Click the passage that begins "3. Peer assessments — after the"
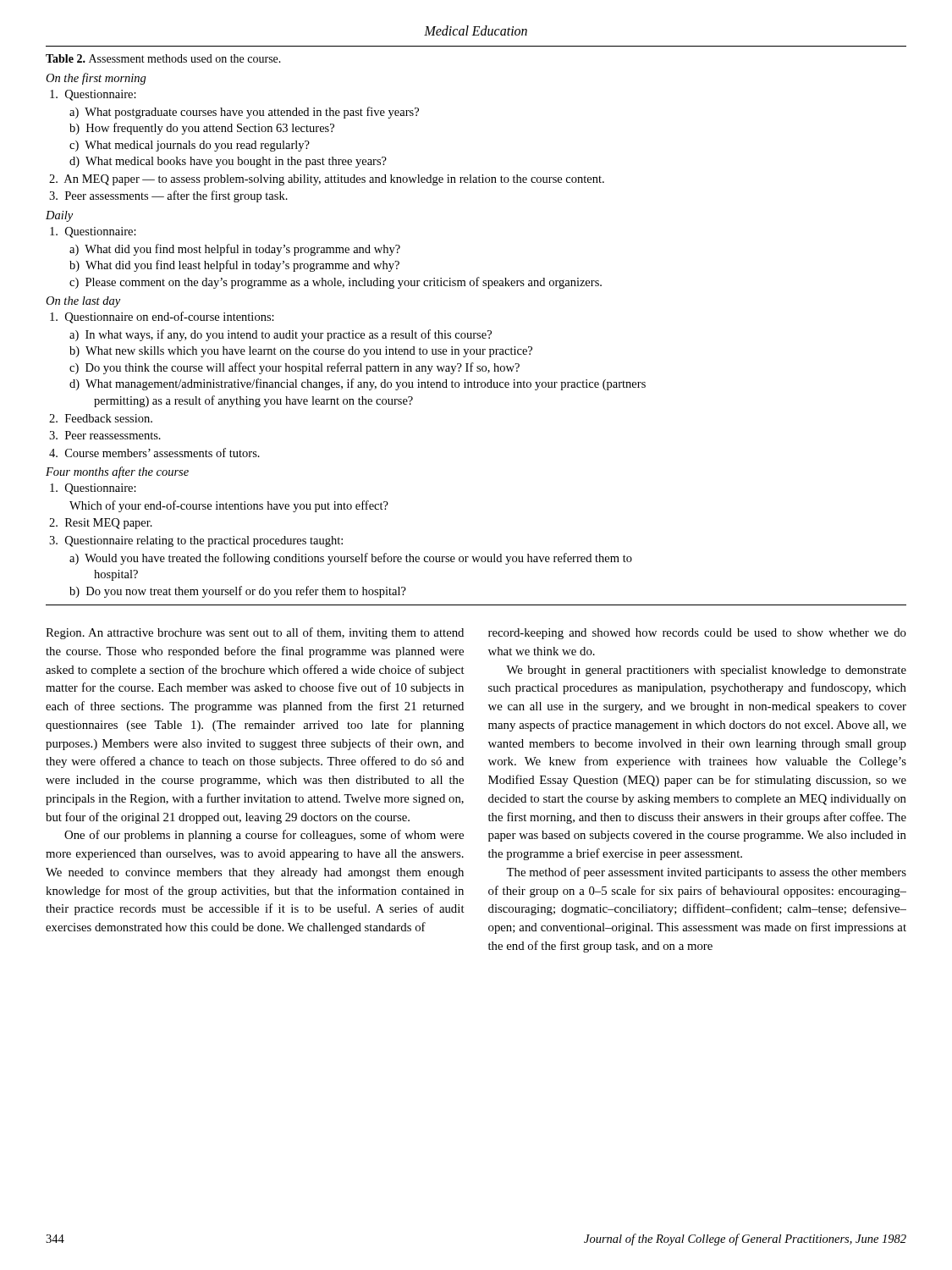The width and height of the screenshot is (952, 1270). [x=169, y=196]
